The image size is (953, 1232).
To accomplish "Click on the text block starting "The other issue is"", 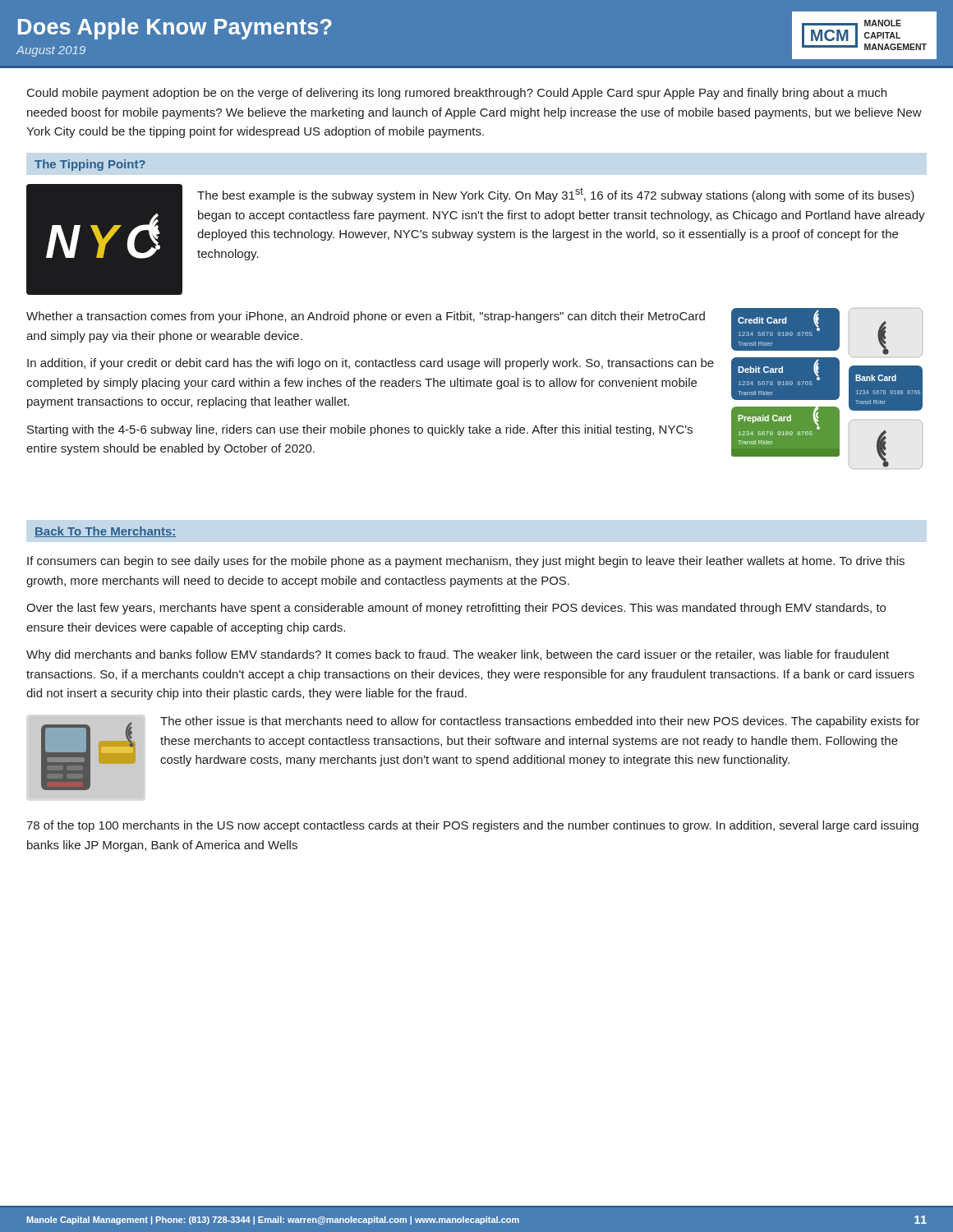I will (540, 740).
